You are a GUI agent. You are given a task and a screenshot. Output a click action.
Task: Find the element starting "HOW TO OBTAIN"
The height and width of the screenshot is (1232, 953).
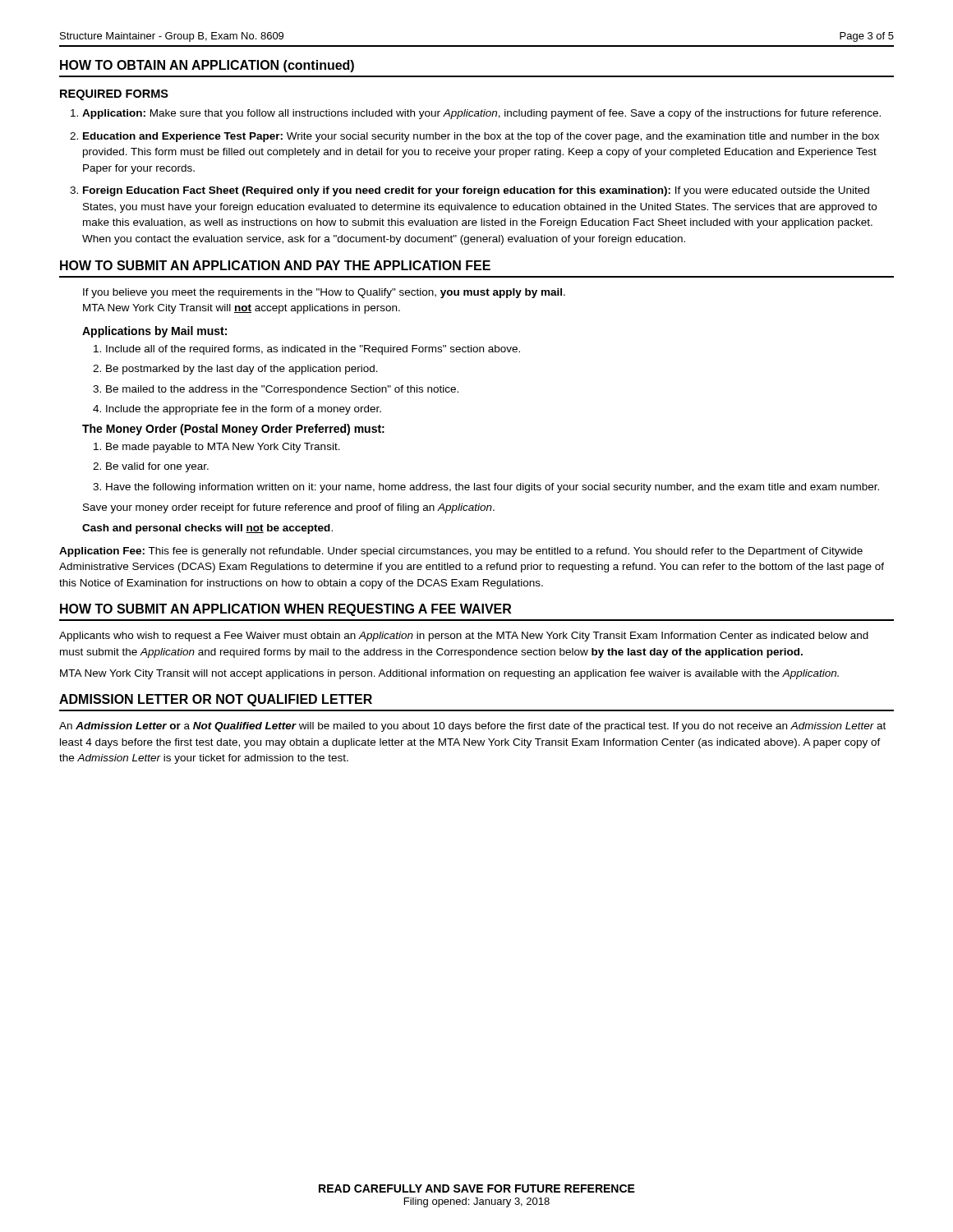(x=476, y=68)
